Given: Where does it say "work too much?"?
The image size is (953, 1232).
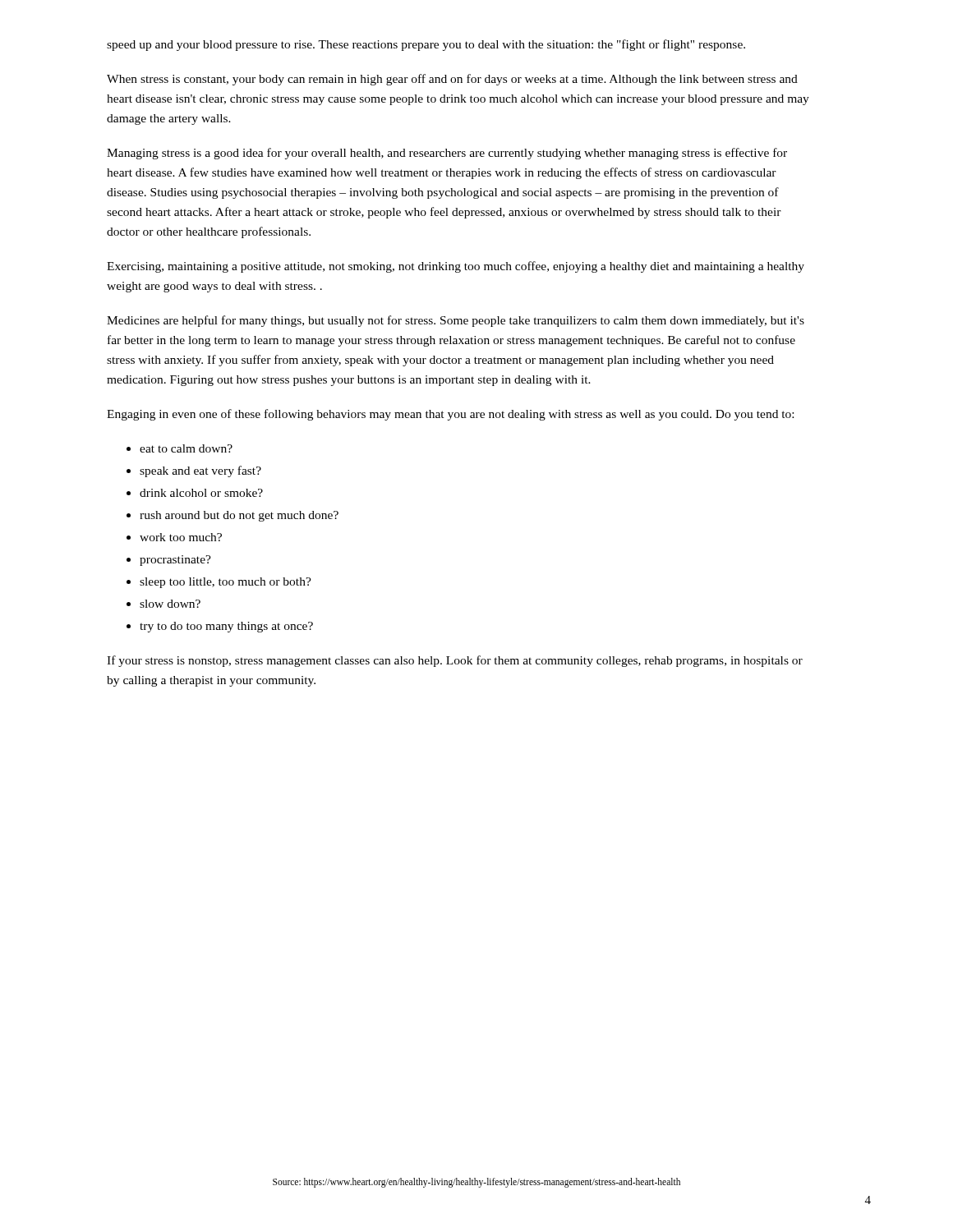Looking at the screenshot, I should point(181,537).
